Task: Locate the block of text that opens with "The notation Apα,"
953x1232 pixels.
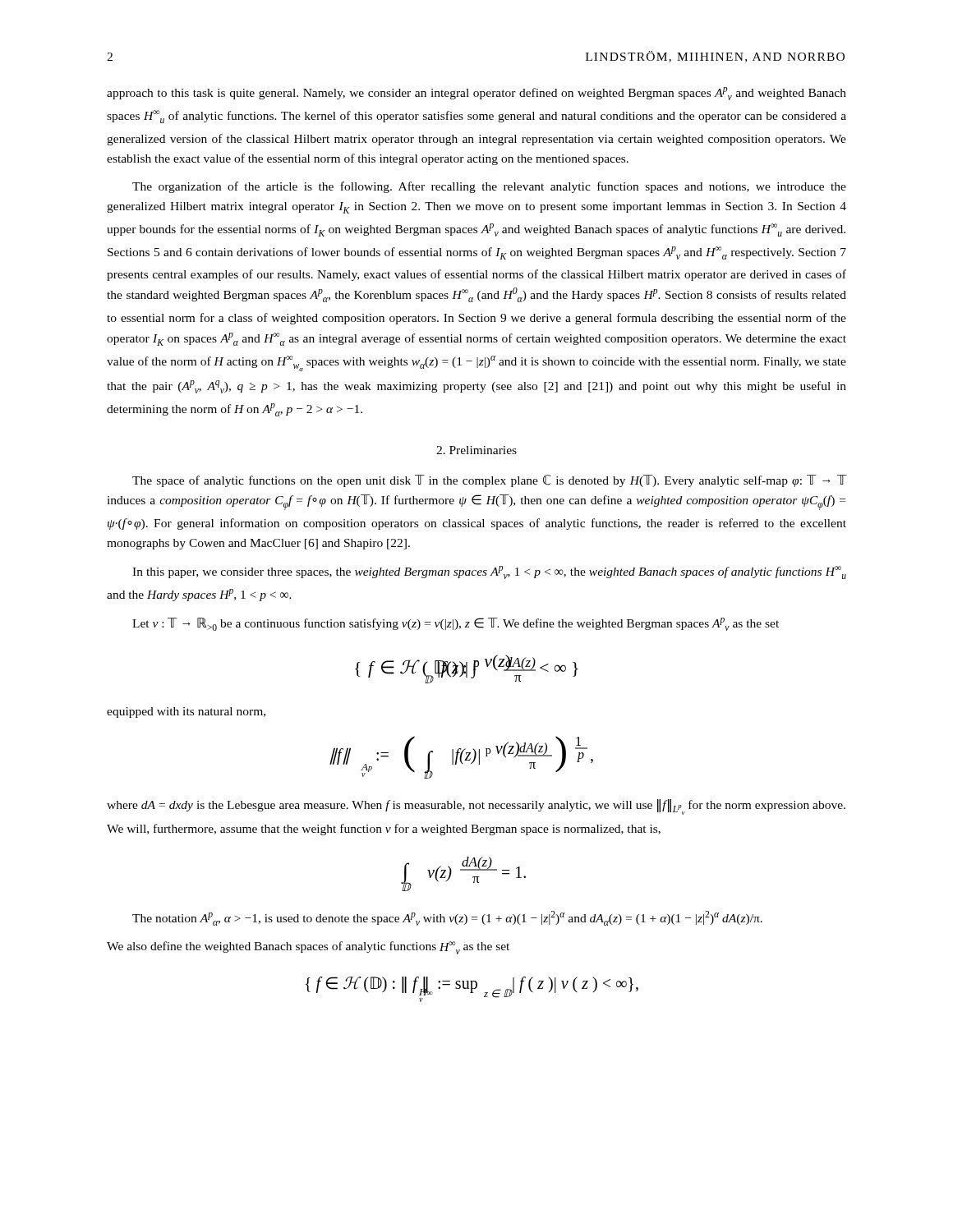Action: [476, 919]
